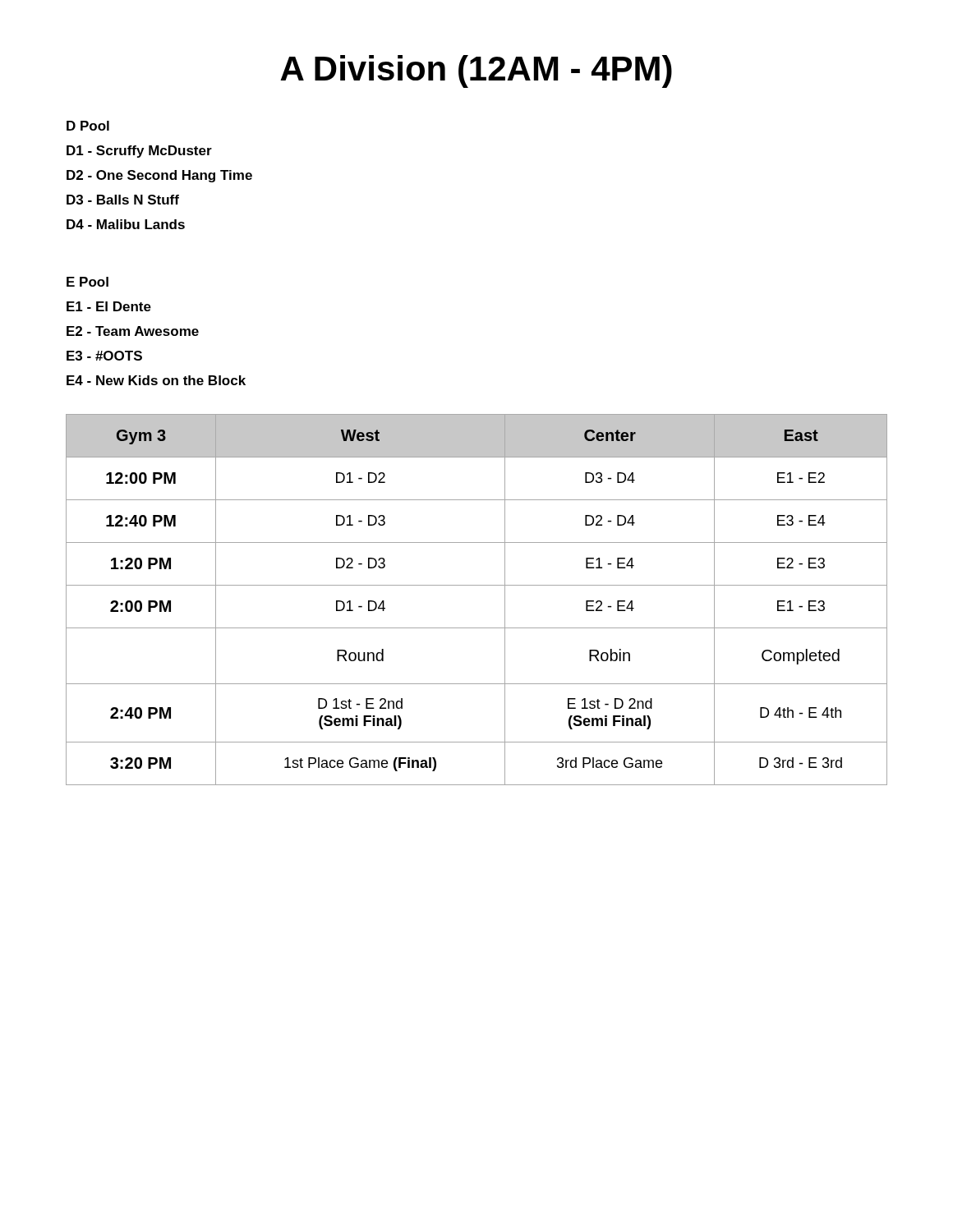Where is the passage that starts "E2 - Team"?

132,331
